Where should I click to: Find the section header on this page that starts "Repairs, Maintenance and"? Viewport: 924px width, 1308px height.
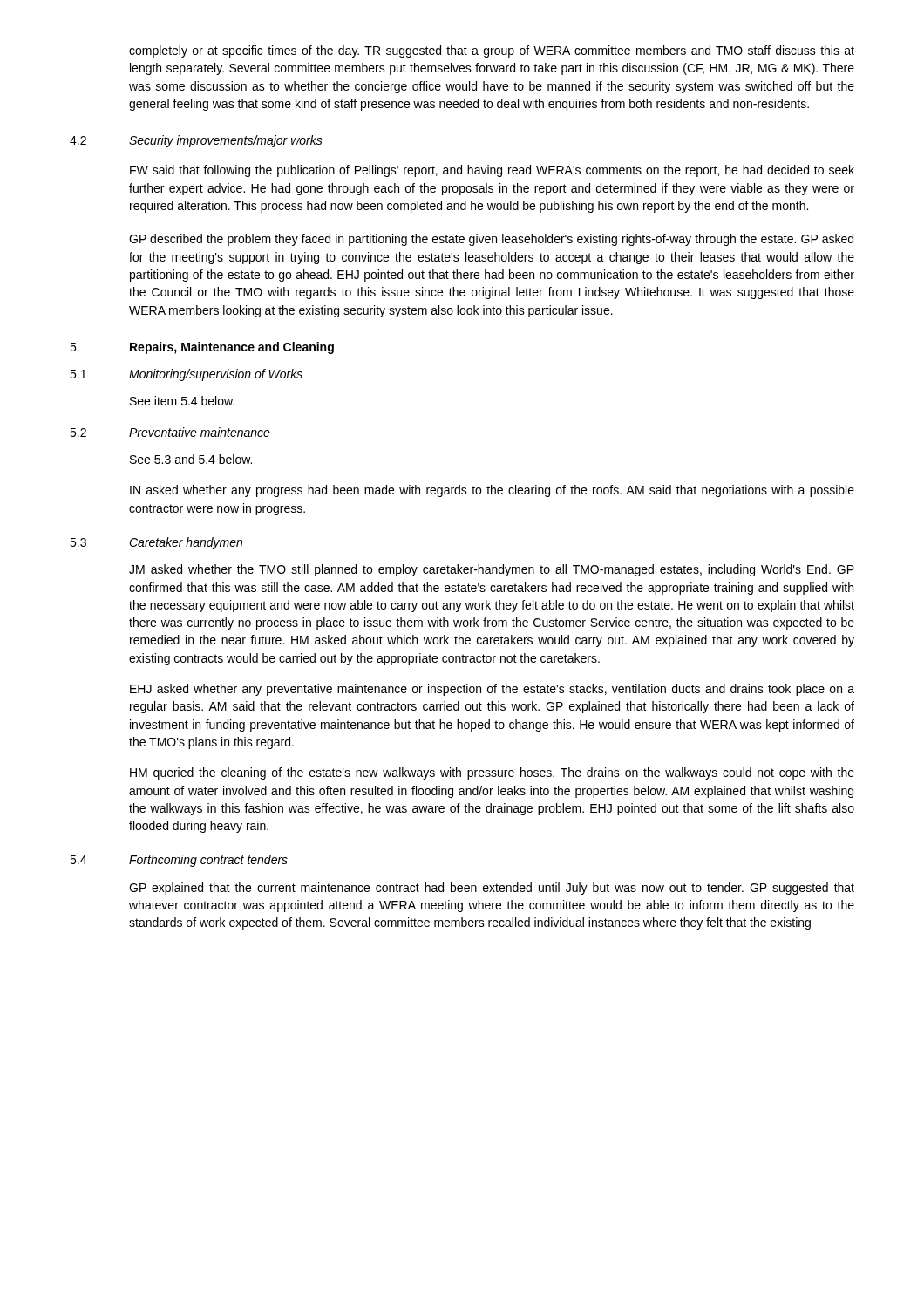[232, 347]
